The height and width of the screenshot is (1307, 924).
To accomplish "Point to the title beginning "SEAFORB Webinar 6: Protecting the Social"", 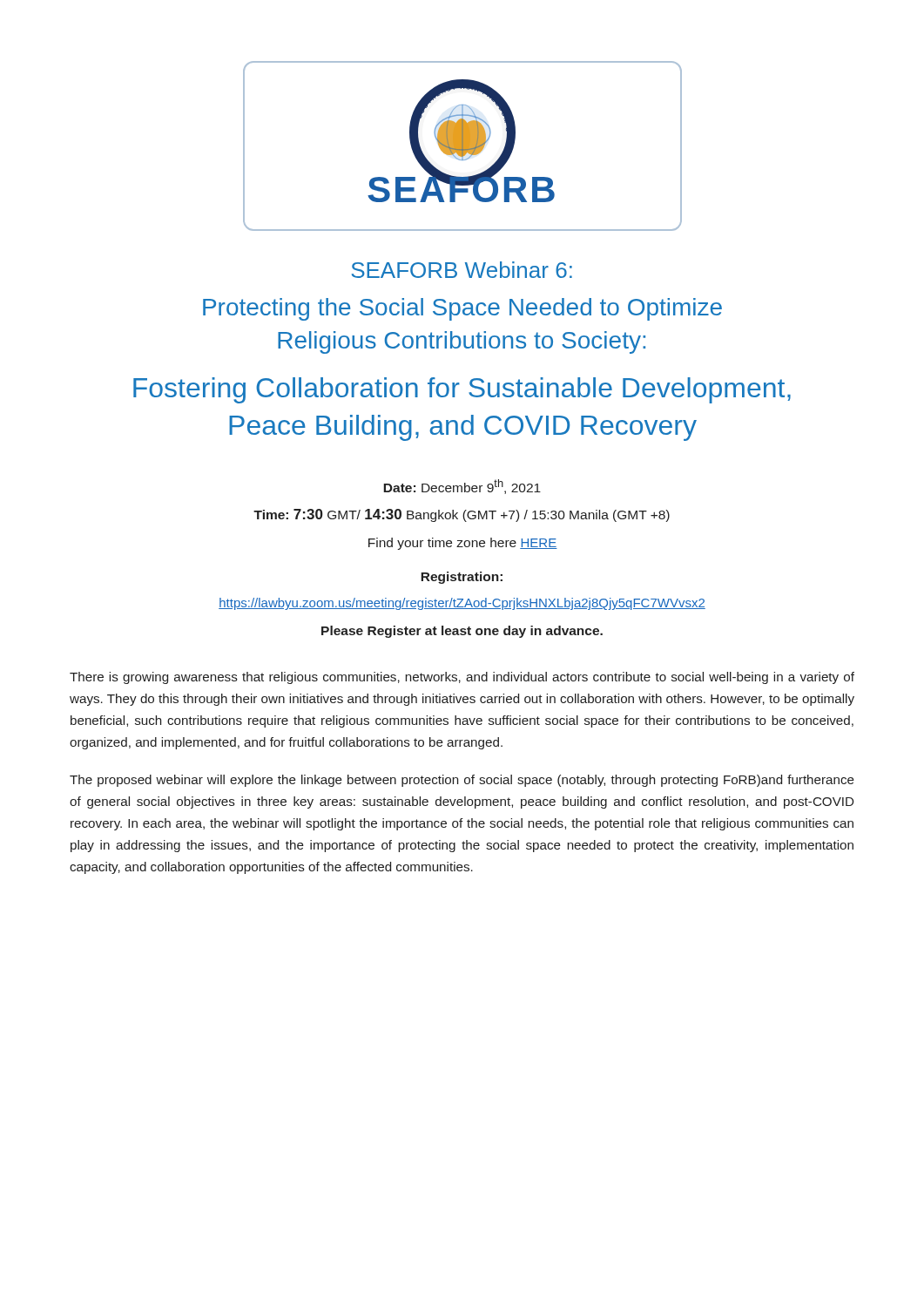I will [462, 351].
